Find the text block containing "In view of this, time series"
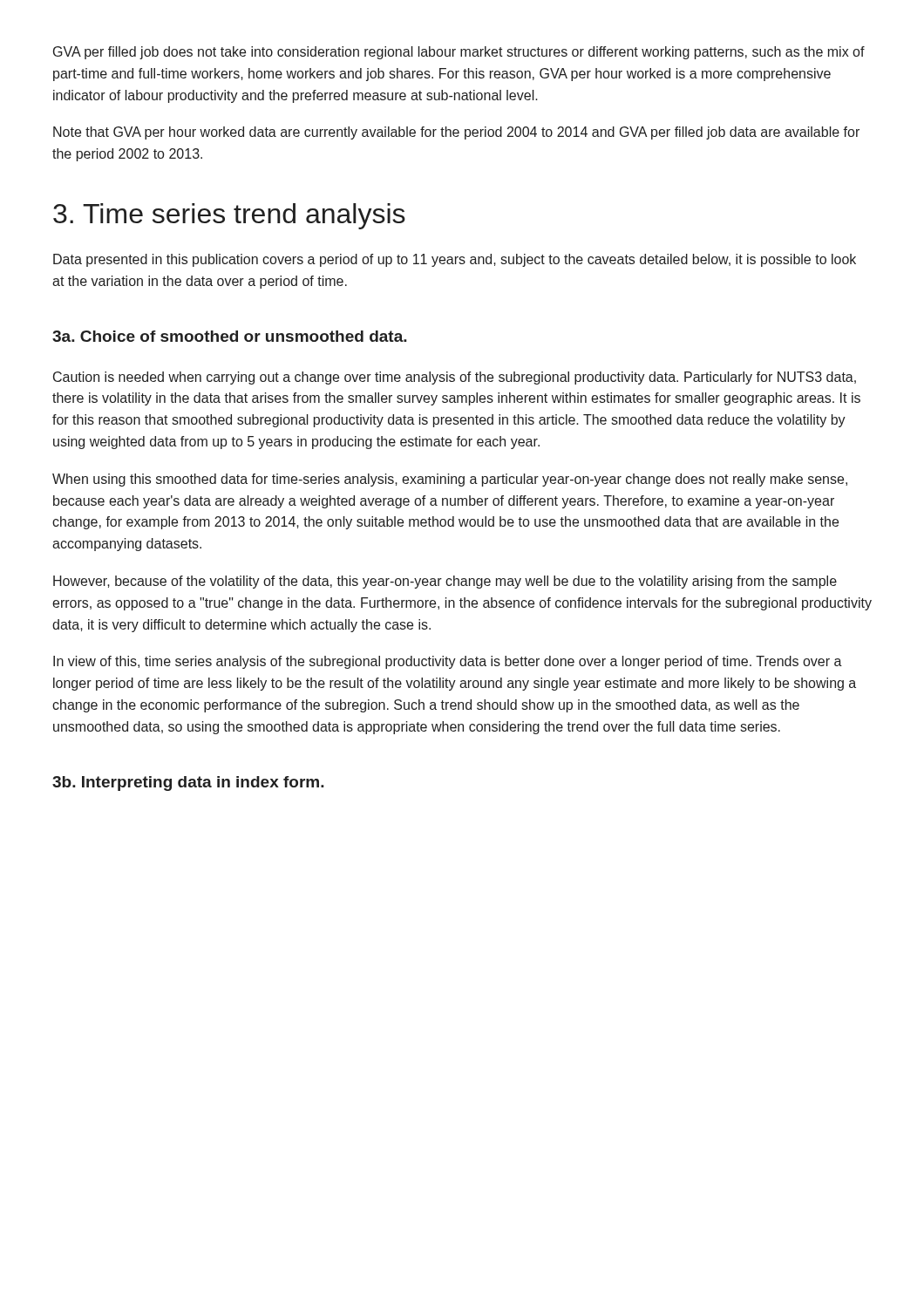 pos(454,694)
